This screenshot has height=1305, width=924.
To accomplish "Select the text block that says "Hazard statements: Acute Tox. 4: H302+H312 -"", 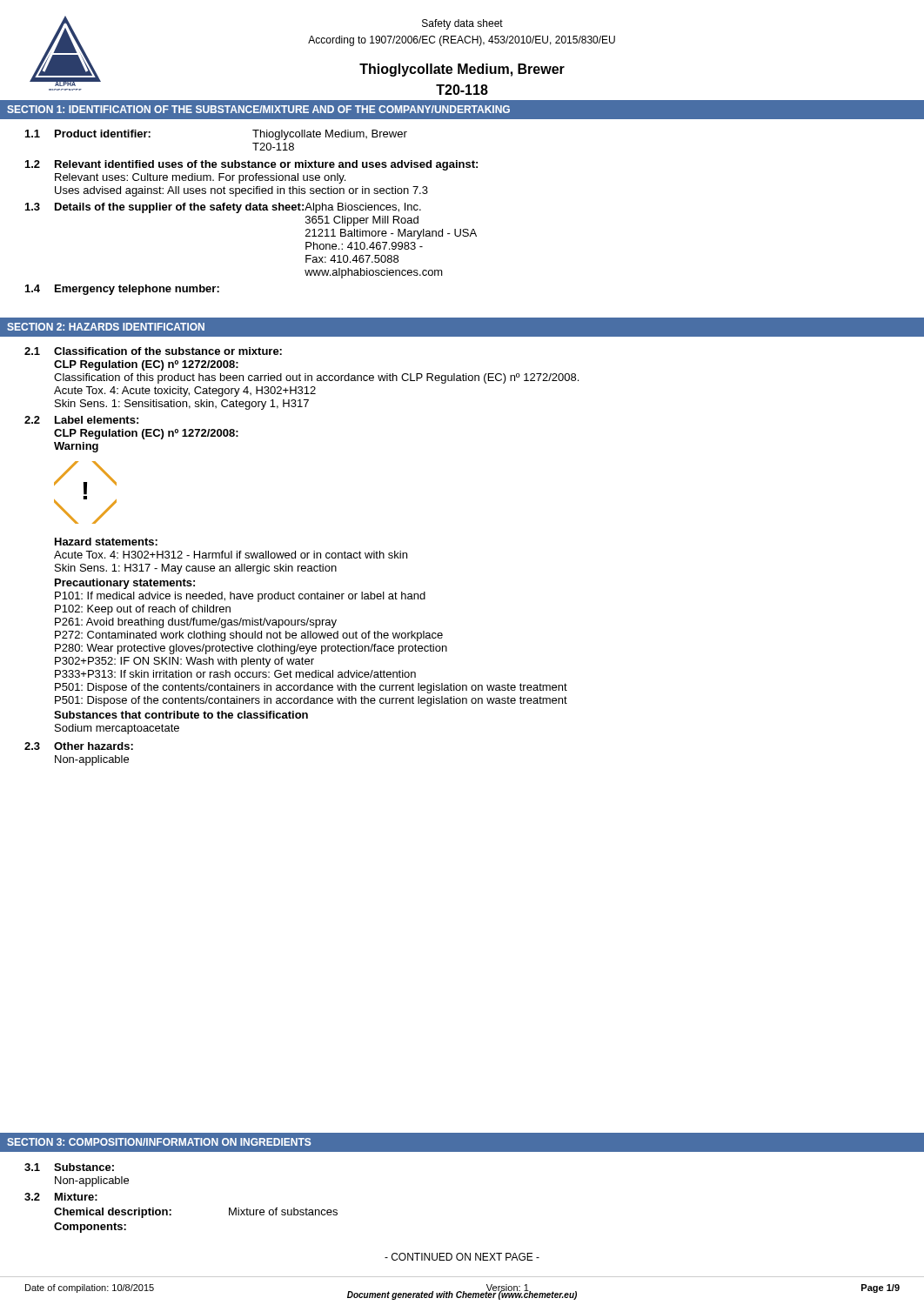I will 106,542.
